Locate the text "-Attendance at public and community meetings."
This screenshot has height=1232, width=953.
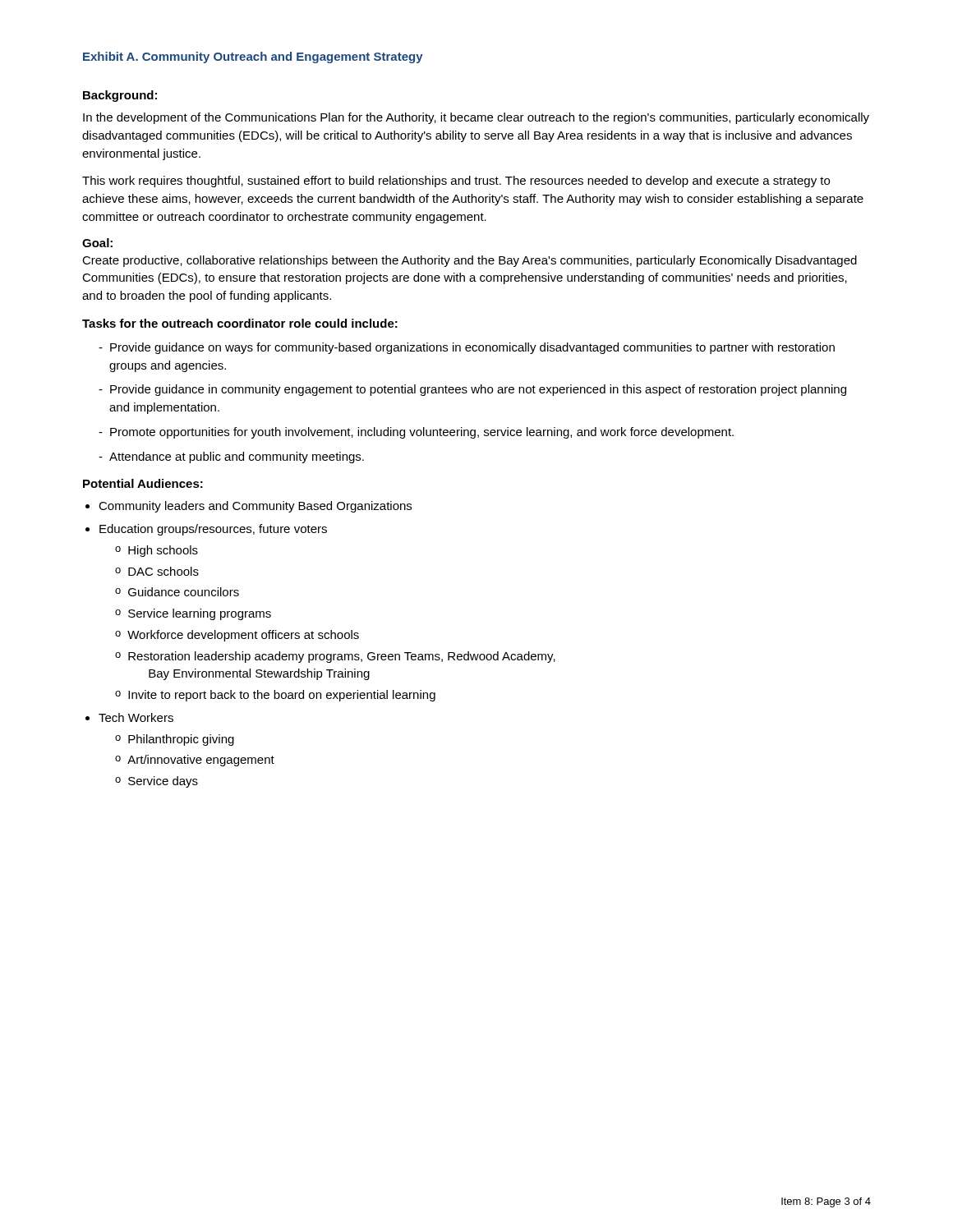point(232,456)
